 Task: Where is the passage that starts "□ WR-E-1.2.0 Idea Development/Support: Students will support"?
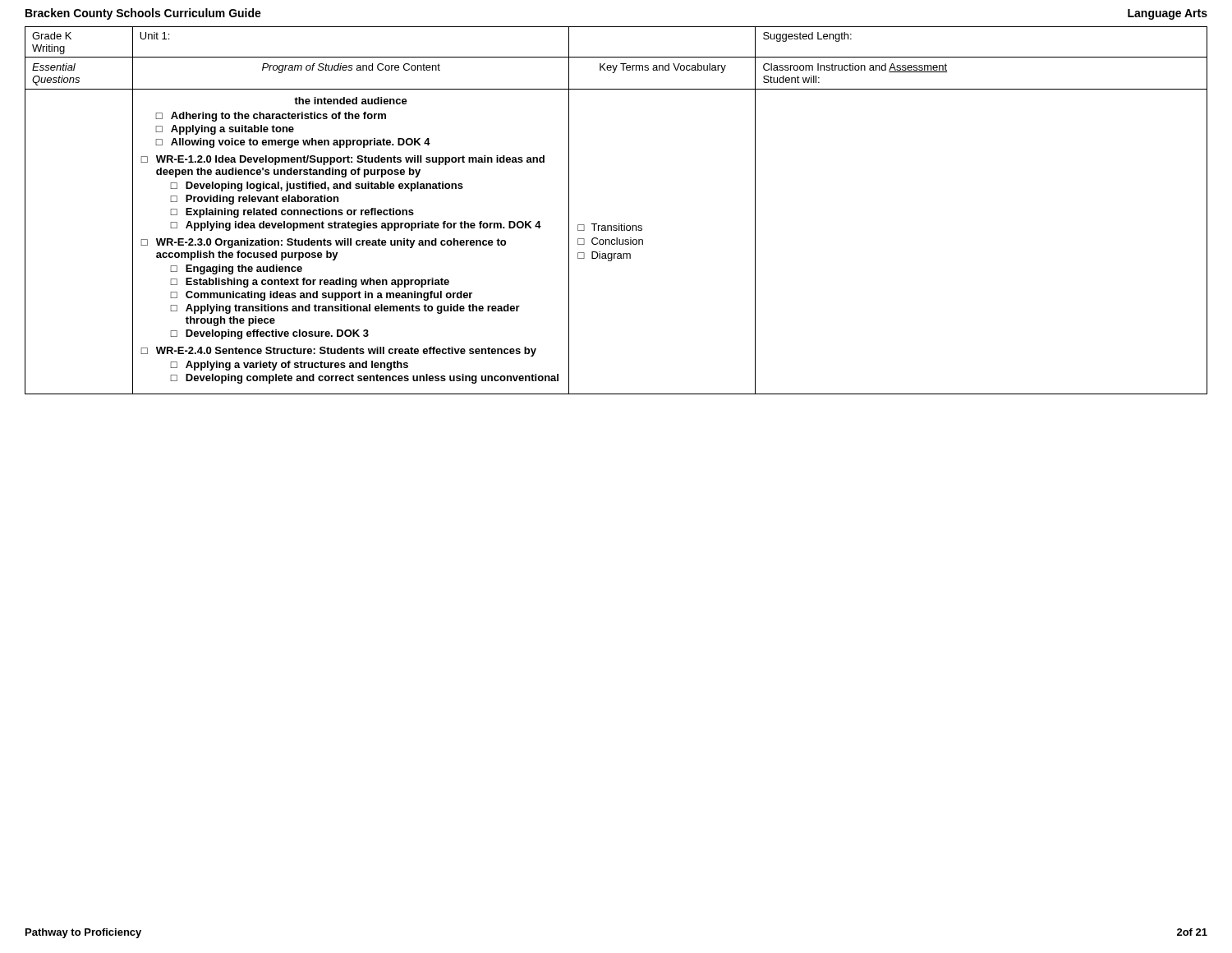pos(351,192)
